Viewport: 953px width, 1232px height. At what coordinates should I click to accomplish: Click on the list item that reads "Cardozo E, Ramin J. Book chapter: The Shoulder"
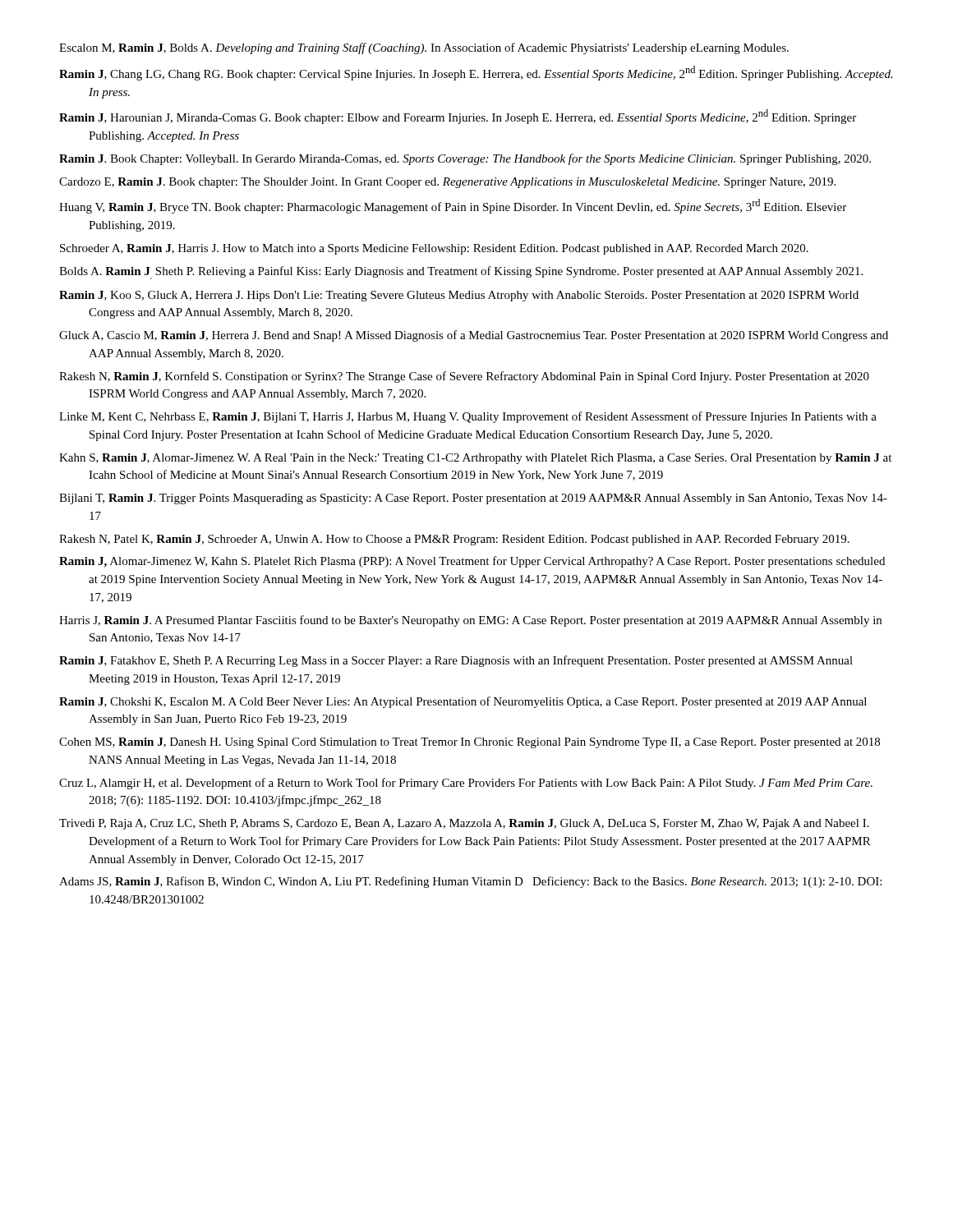point(476,182)
